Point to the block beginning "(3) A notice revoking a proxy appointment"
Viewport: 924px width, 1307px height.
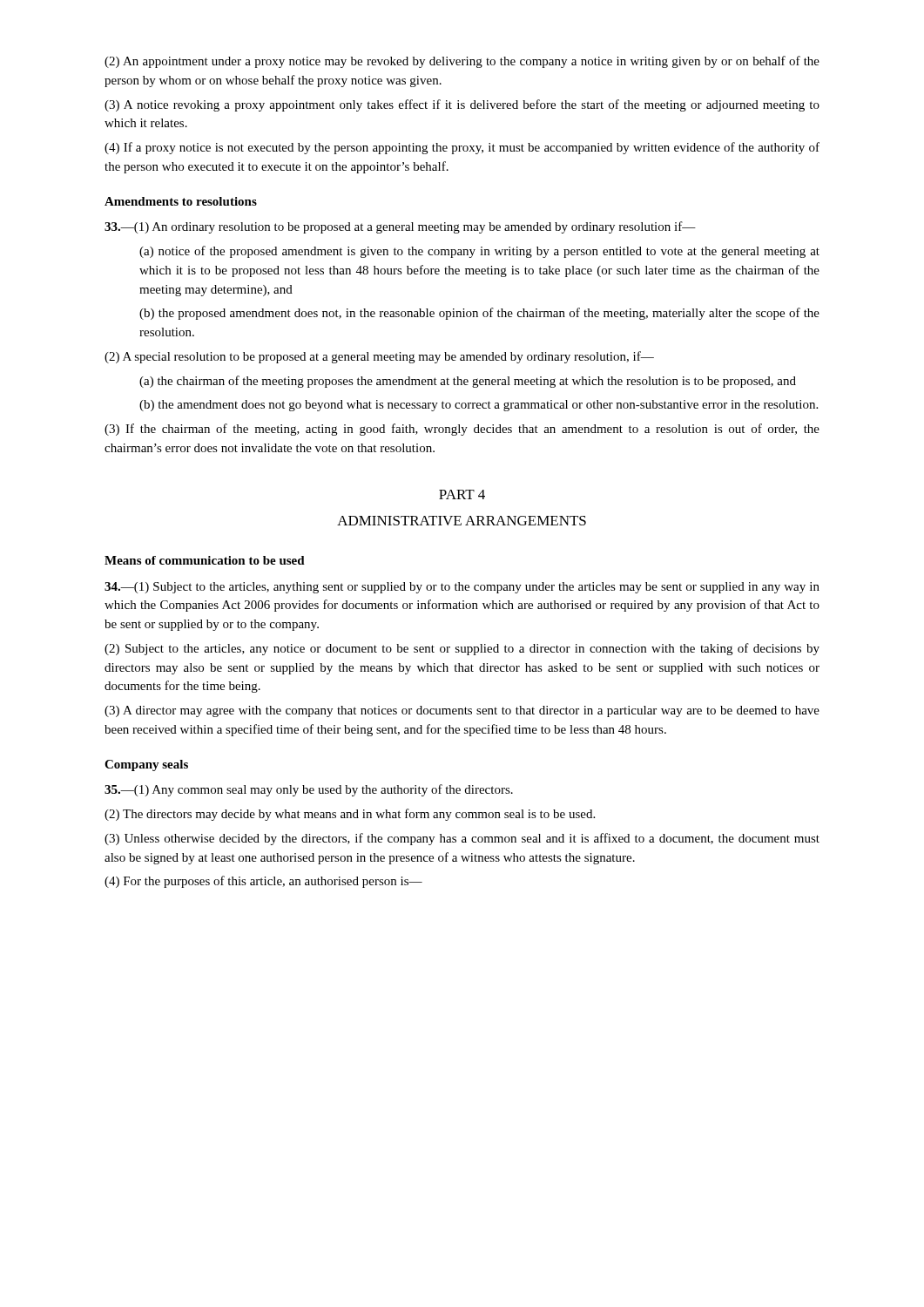pyautogui.click(x=462, y=114)
